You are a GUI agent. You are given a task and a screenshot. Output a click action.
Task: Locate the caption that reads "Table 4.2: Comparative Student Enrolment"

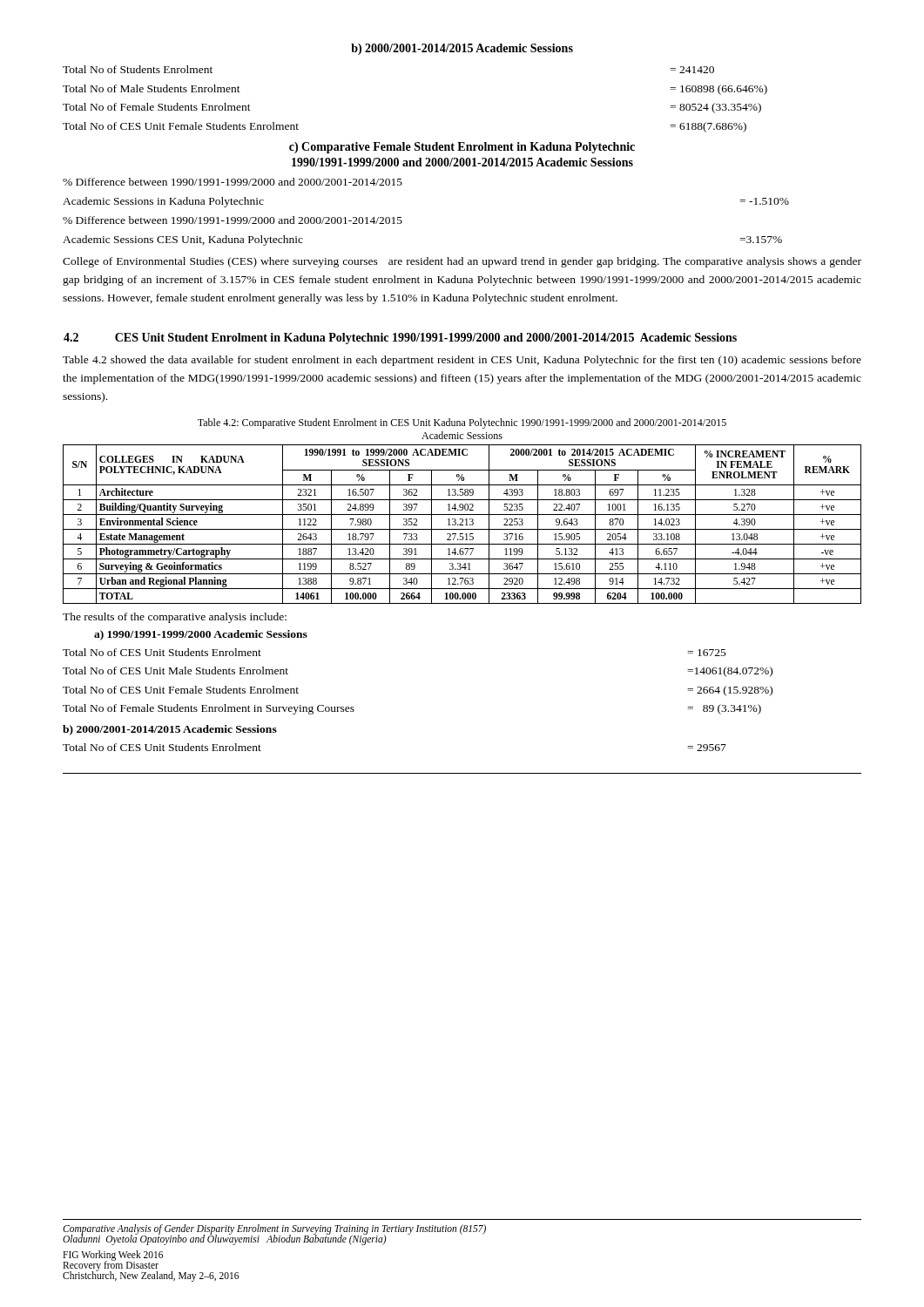point(462,429)
